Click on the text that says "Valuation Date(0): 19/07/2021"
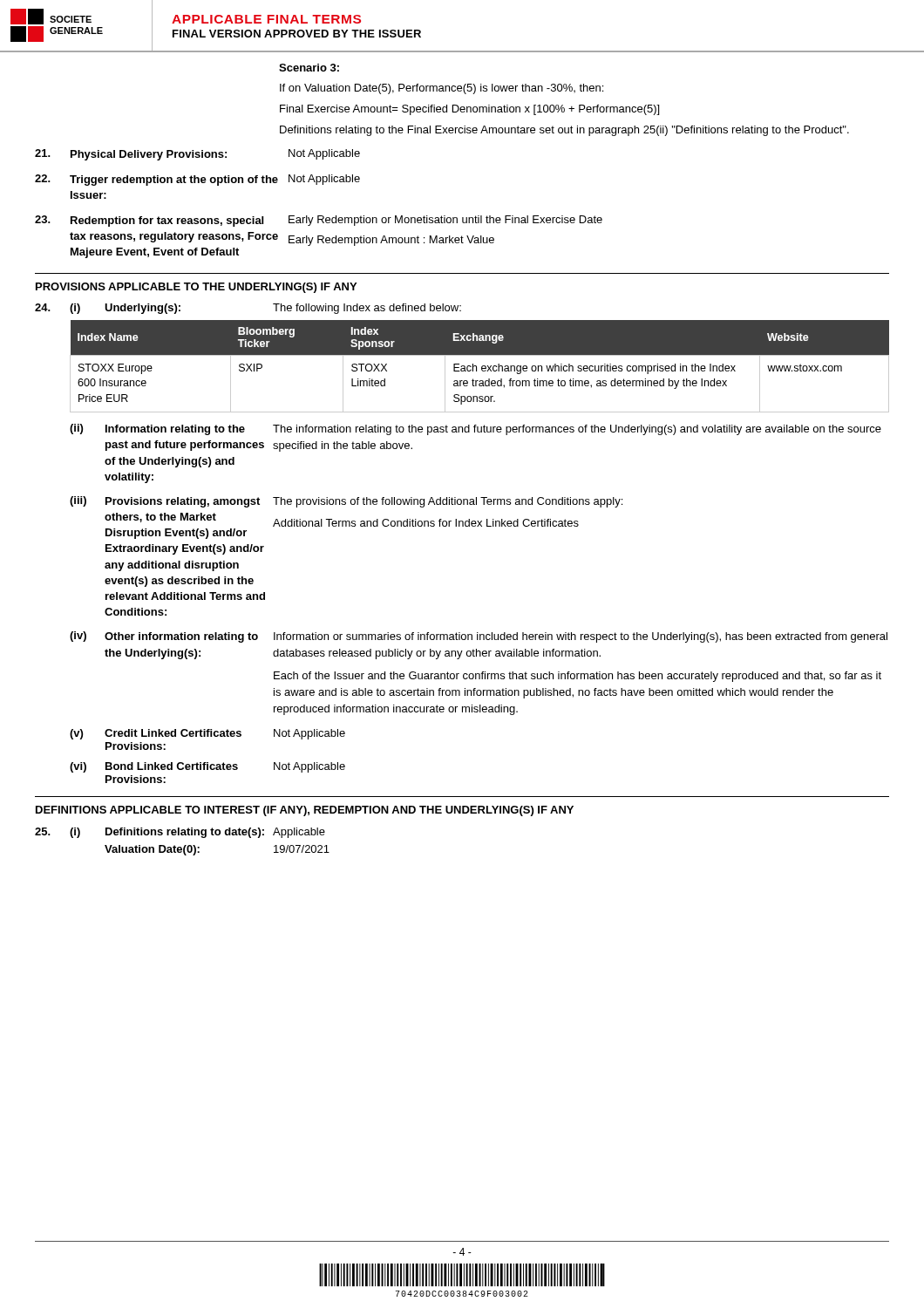 tap(148, 850)
